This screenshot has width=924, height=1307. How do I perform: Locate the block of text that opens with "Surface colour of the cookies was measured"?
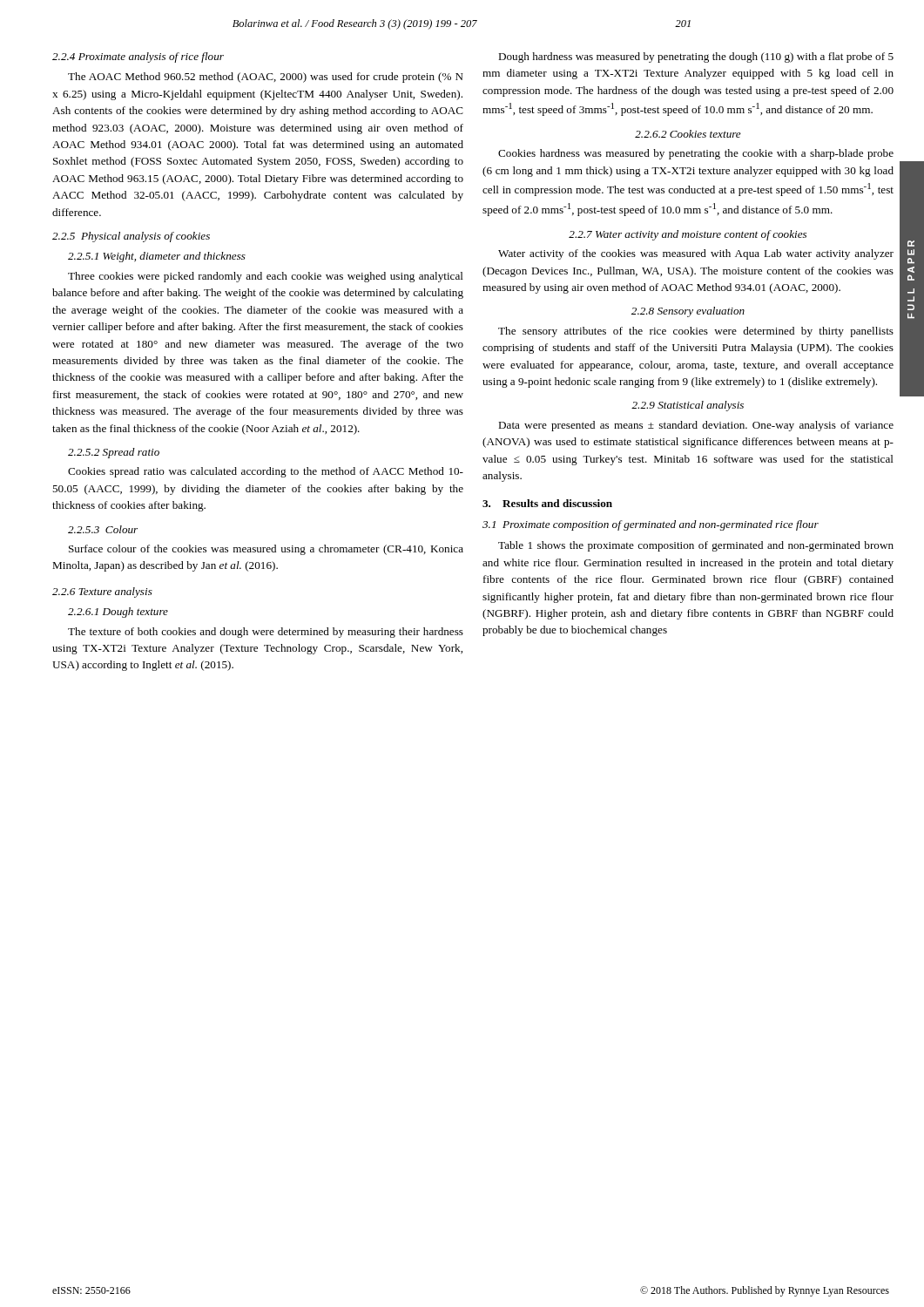point(258,557)
